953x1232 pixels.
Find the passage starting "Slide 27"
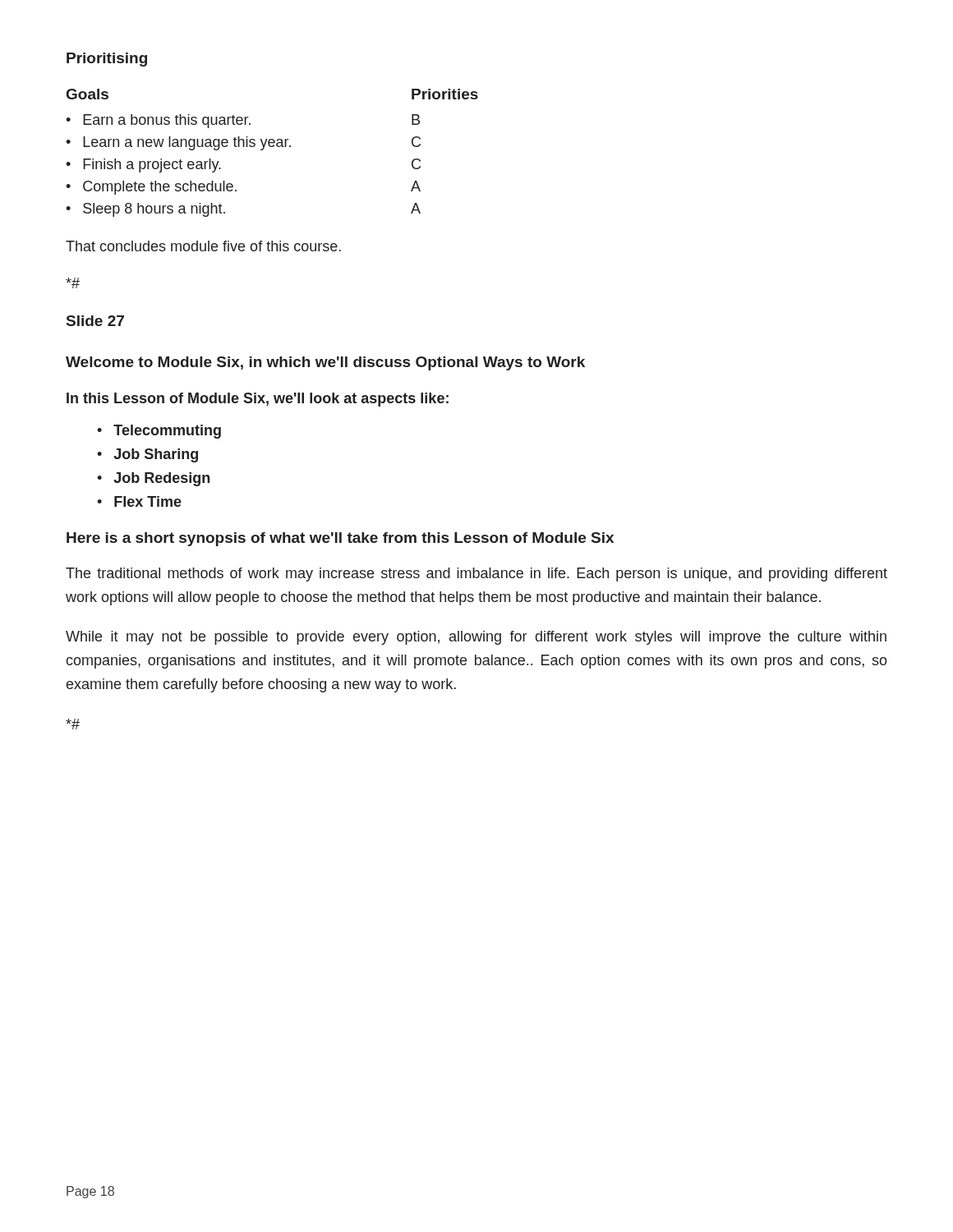tap(95, 321)
